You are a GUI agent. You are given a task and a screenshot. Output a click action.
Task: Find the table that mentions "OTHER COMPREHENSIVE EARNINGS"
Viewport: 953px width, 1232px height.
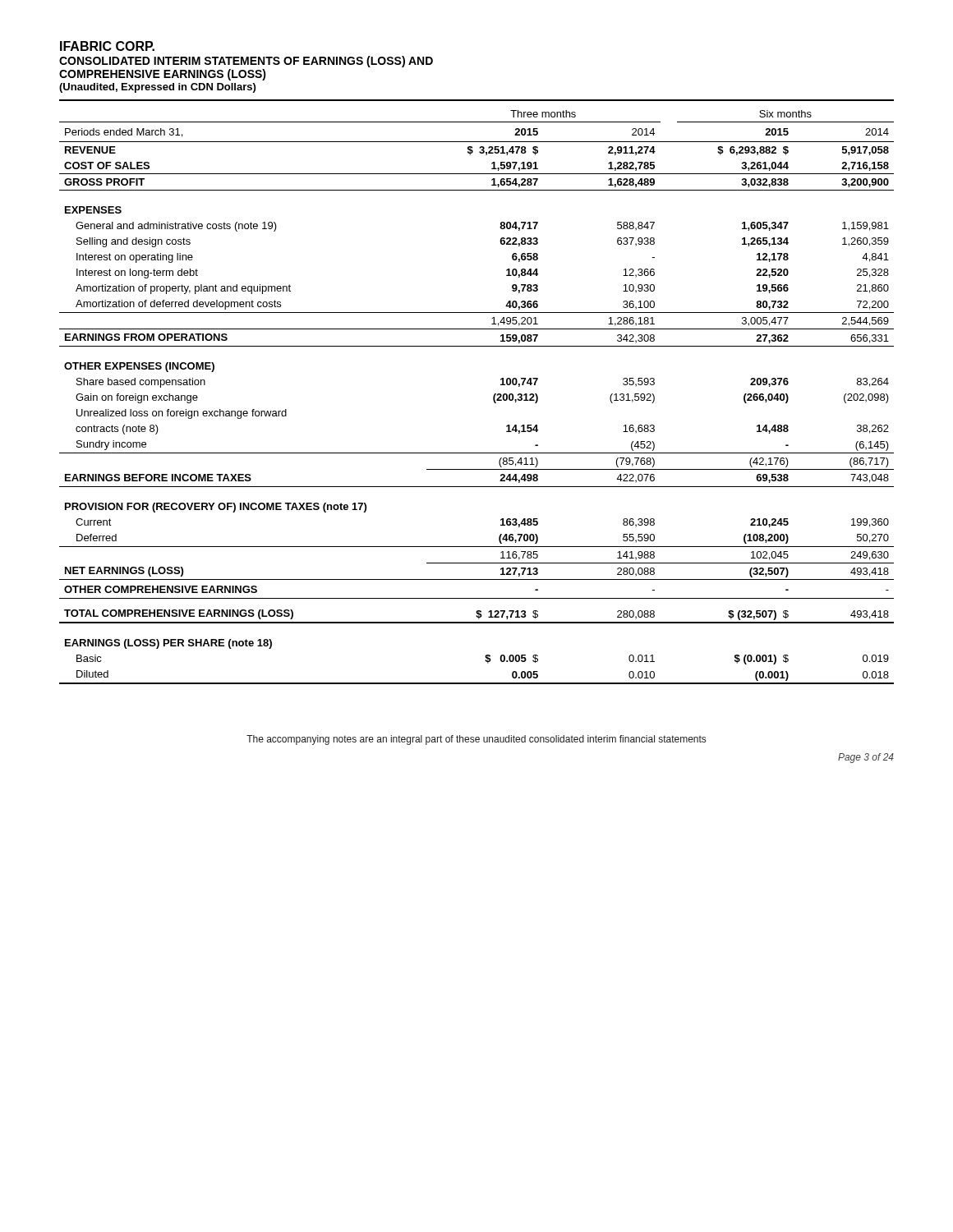[x=476, y=394]
